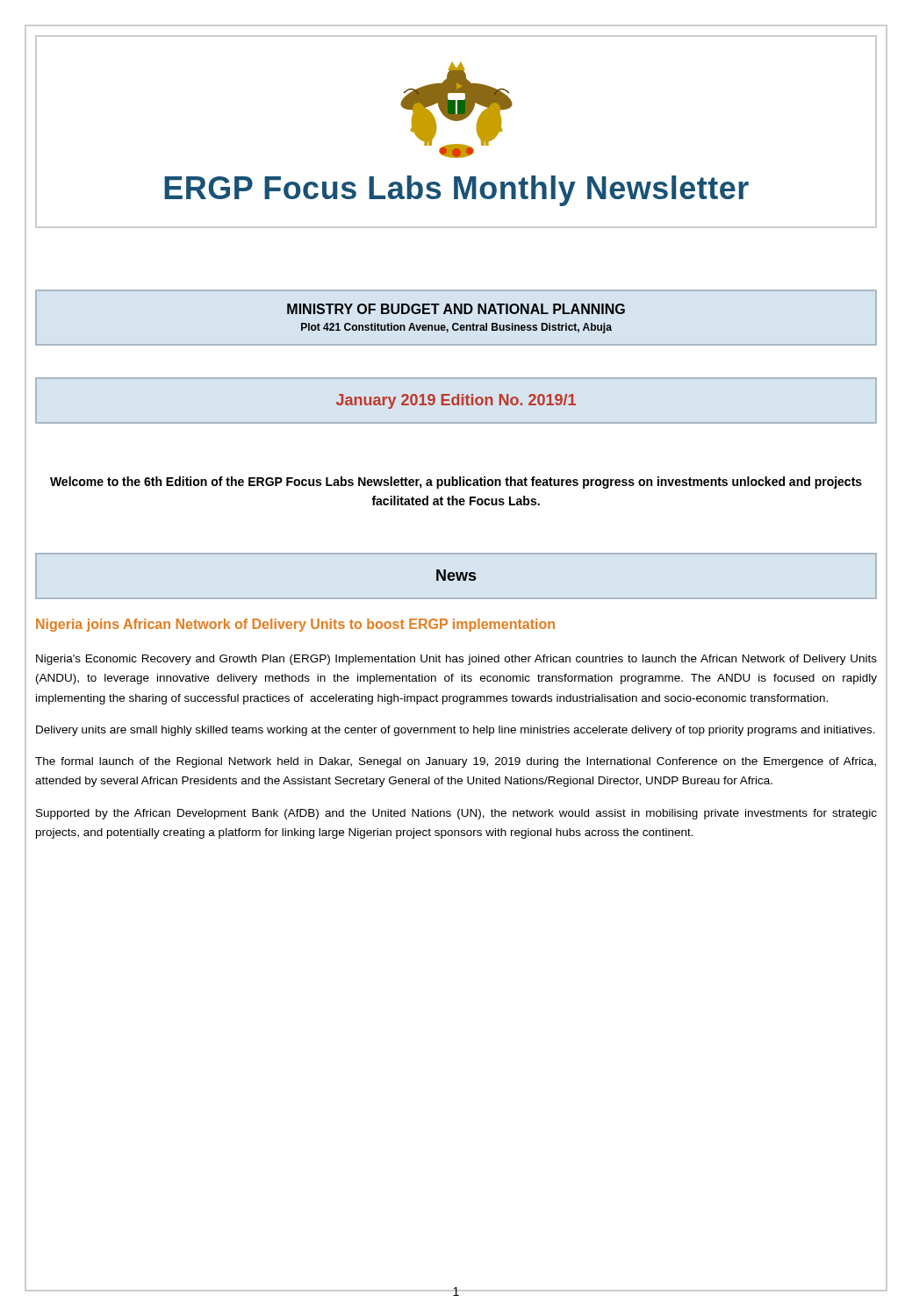Screen dimensions: 1316x912
Task: Select the text block that reads "Welcome to the 6th Edition of"
Action: pos(456,492)
